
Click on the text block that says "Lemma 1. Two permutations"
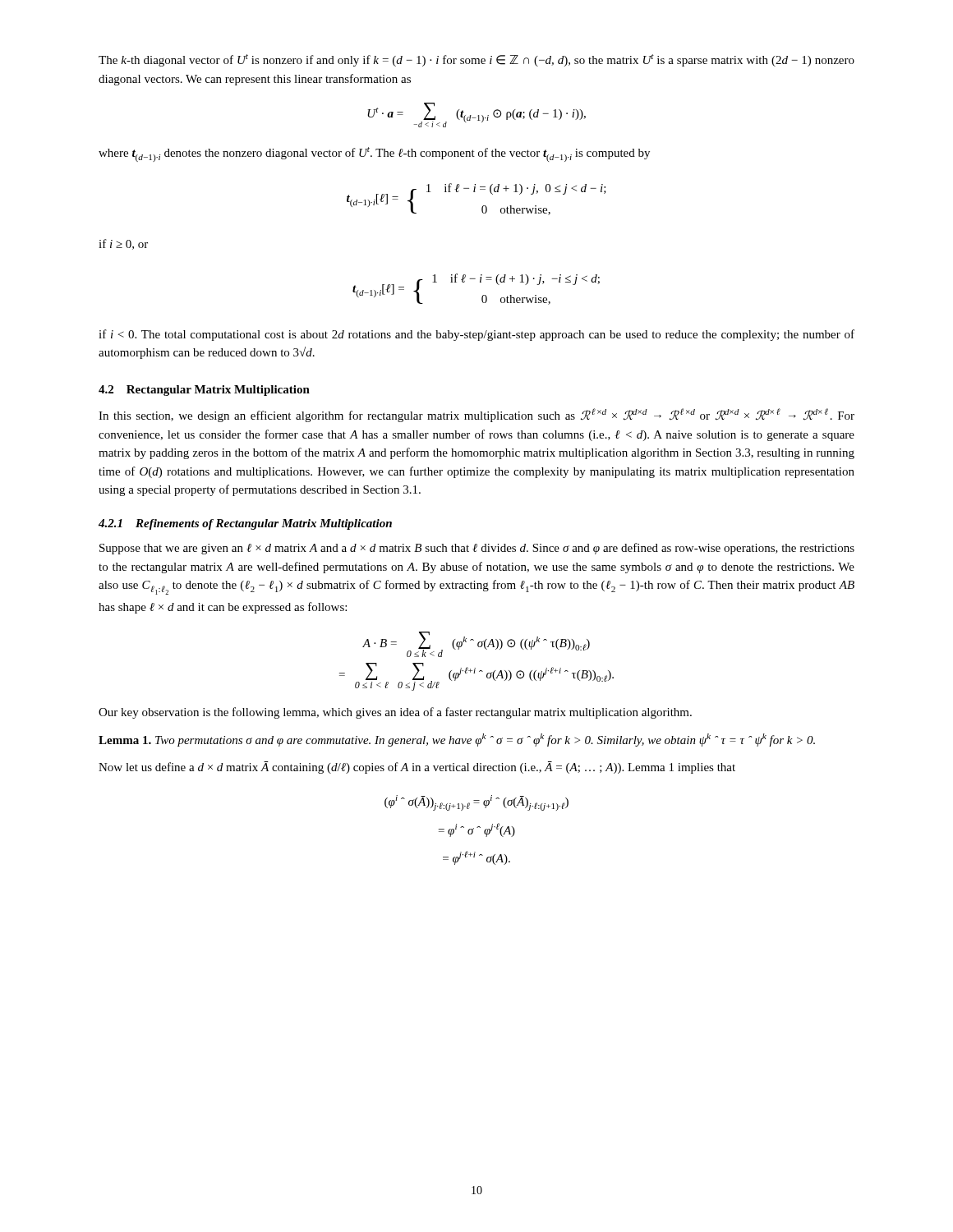pos(476,739)
